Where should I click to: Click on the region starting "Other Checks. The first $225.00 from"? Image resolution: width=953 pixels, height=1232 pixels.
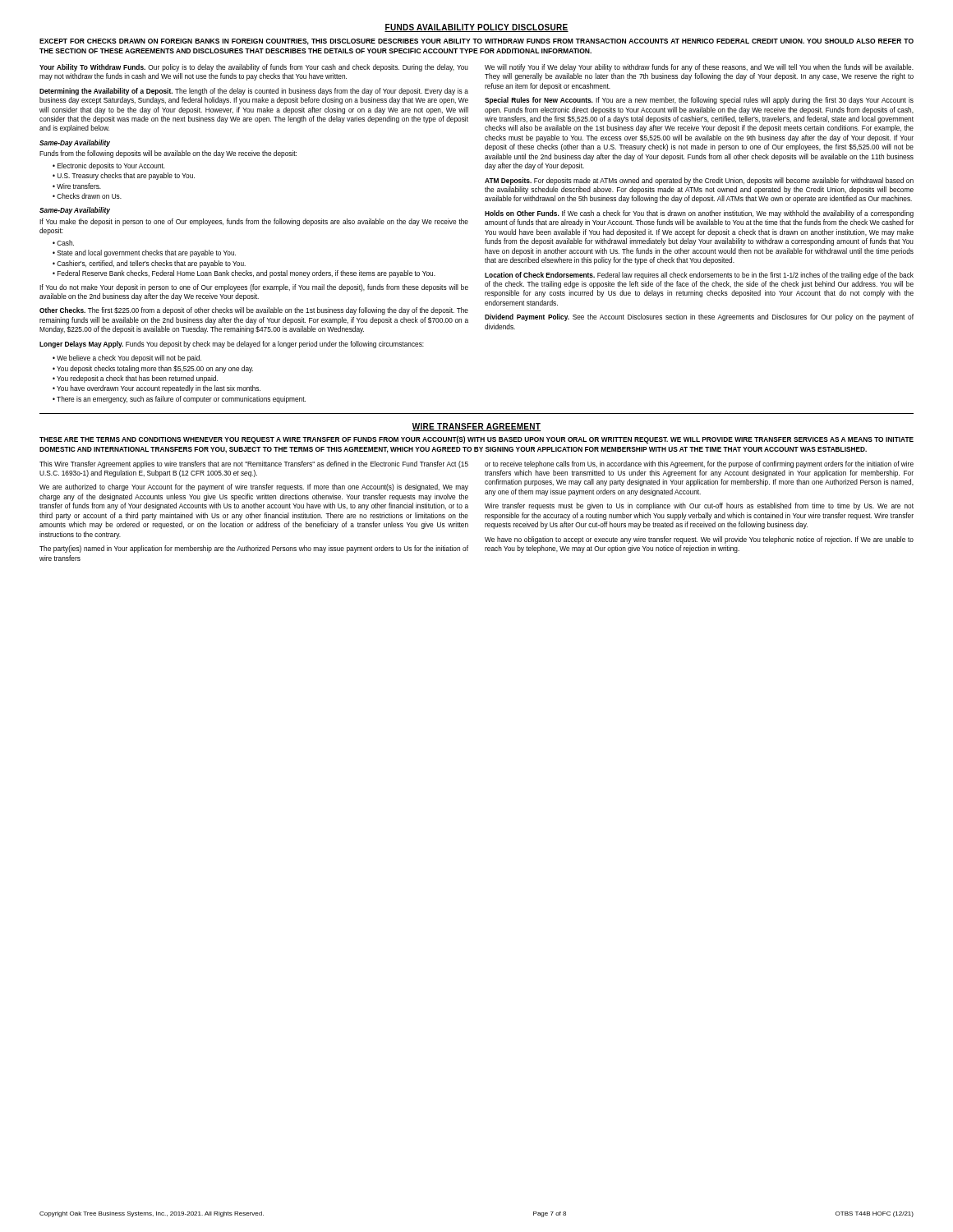254,320
